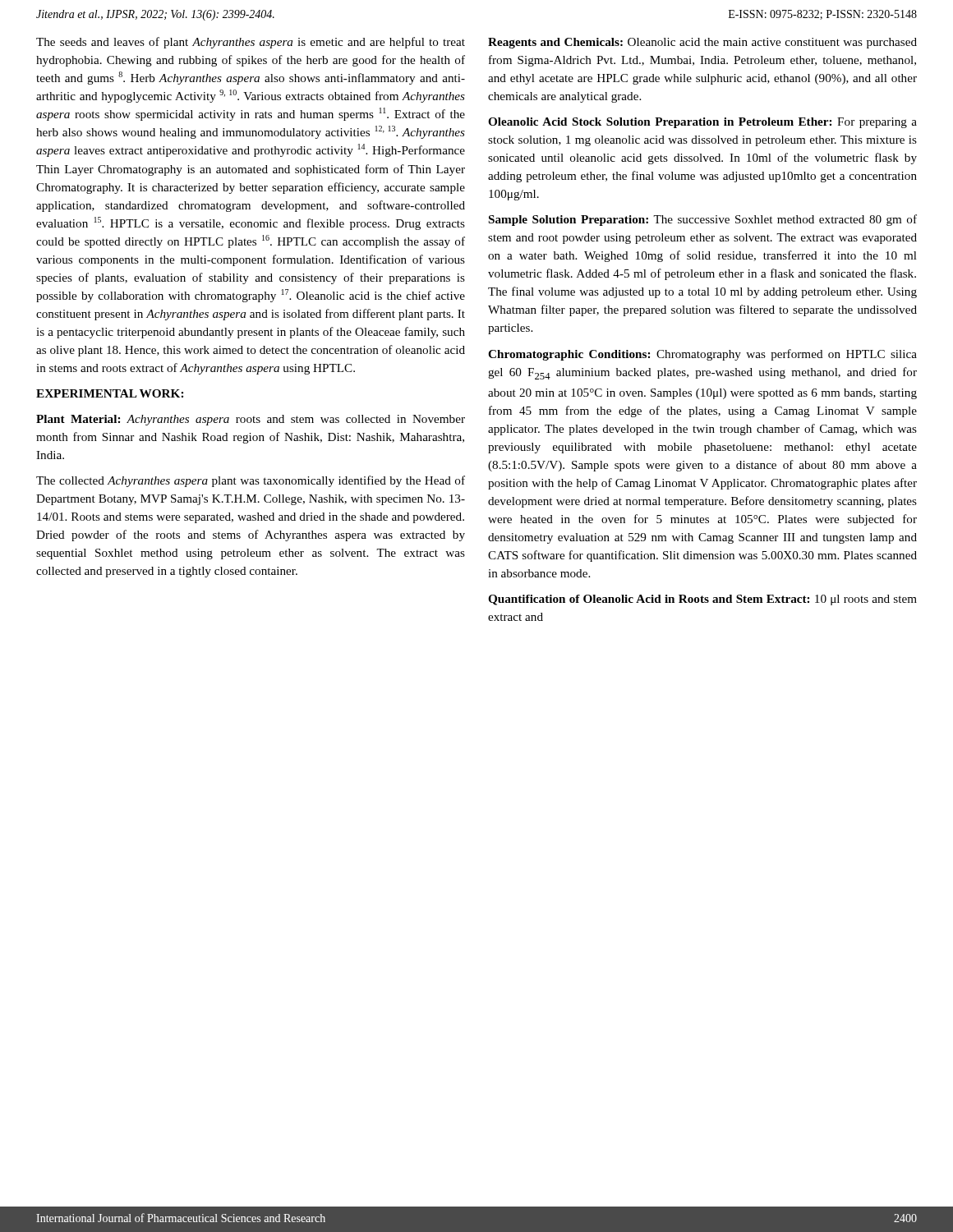Click on the text block with the text "The seeds and"
The height and width of the screenshot is (1232, 953).
[x=251, y=205]
